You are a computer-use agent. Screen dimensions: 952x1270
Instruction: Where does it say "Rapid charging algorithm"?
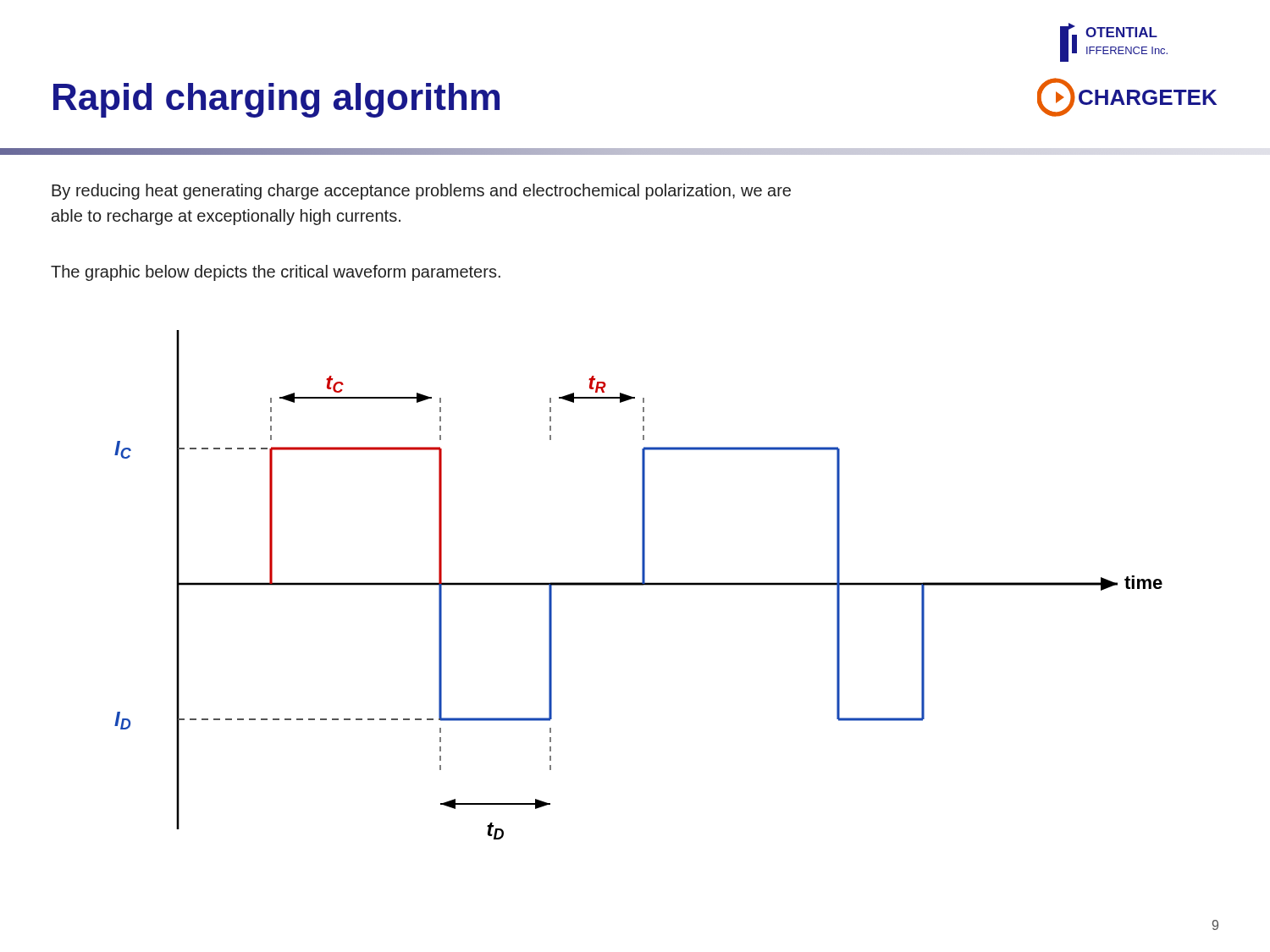coord(276,97)
